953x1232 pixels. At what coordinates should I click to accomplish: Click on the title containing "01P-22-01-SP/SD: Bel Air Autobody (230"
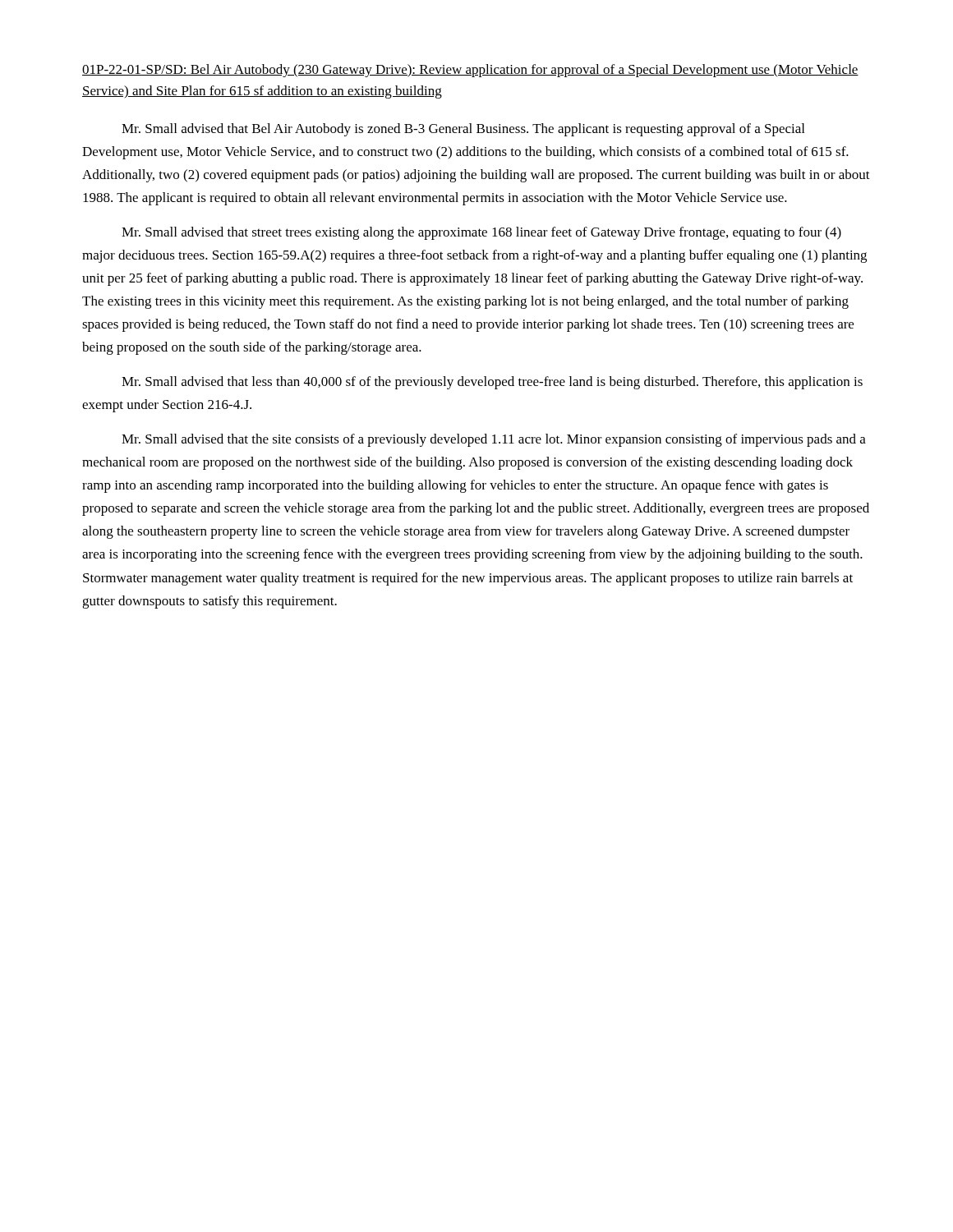[470, 80]
